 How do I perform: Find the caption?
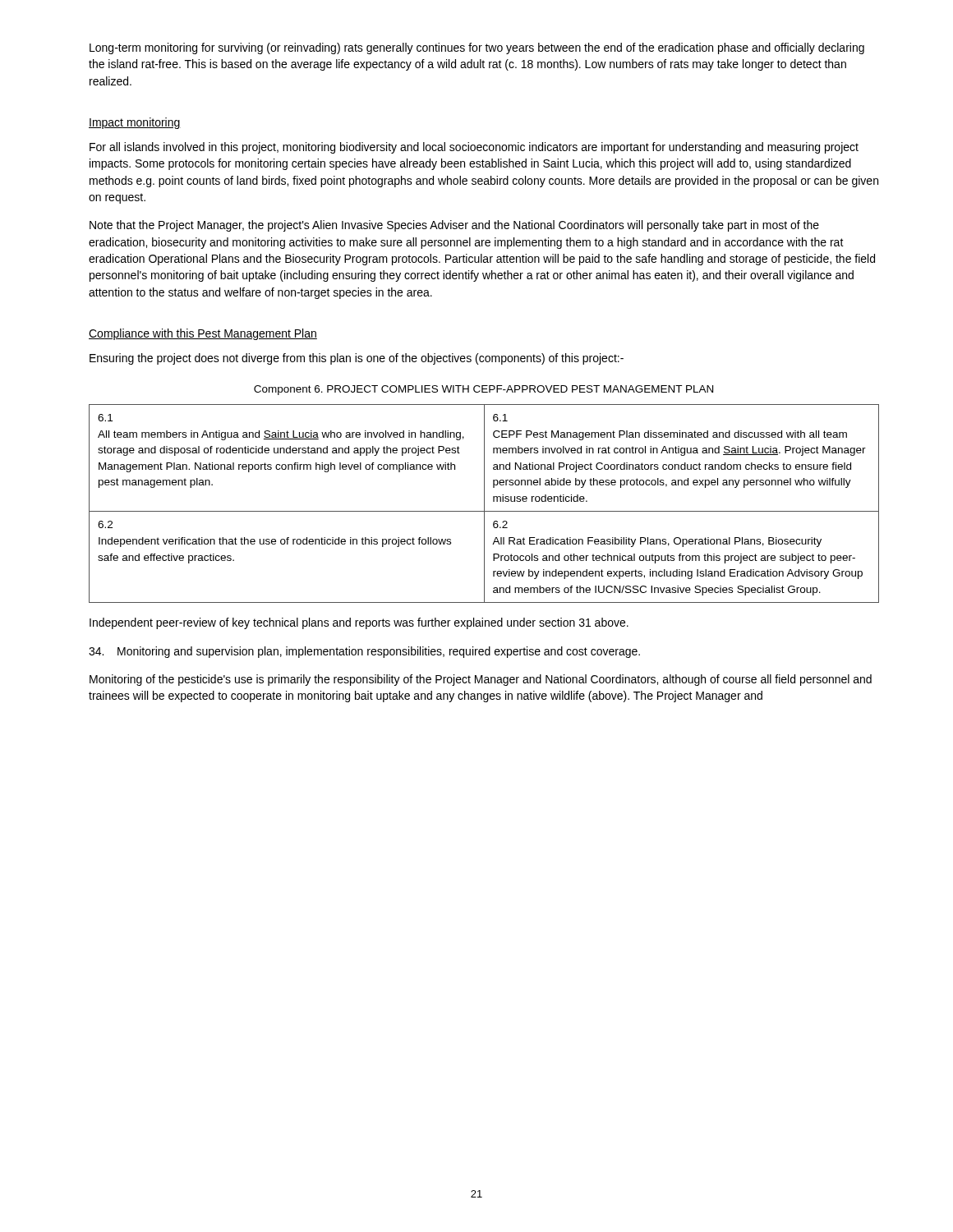tap(484, 389)
